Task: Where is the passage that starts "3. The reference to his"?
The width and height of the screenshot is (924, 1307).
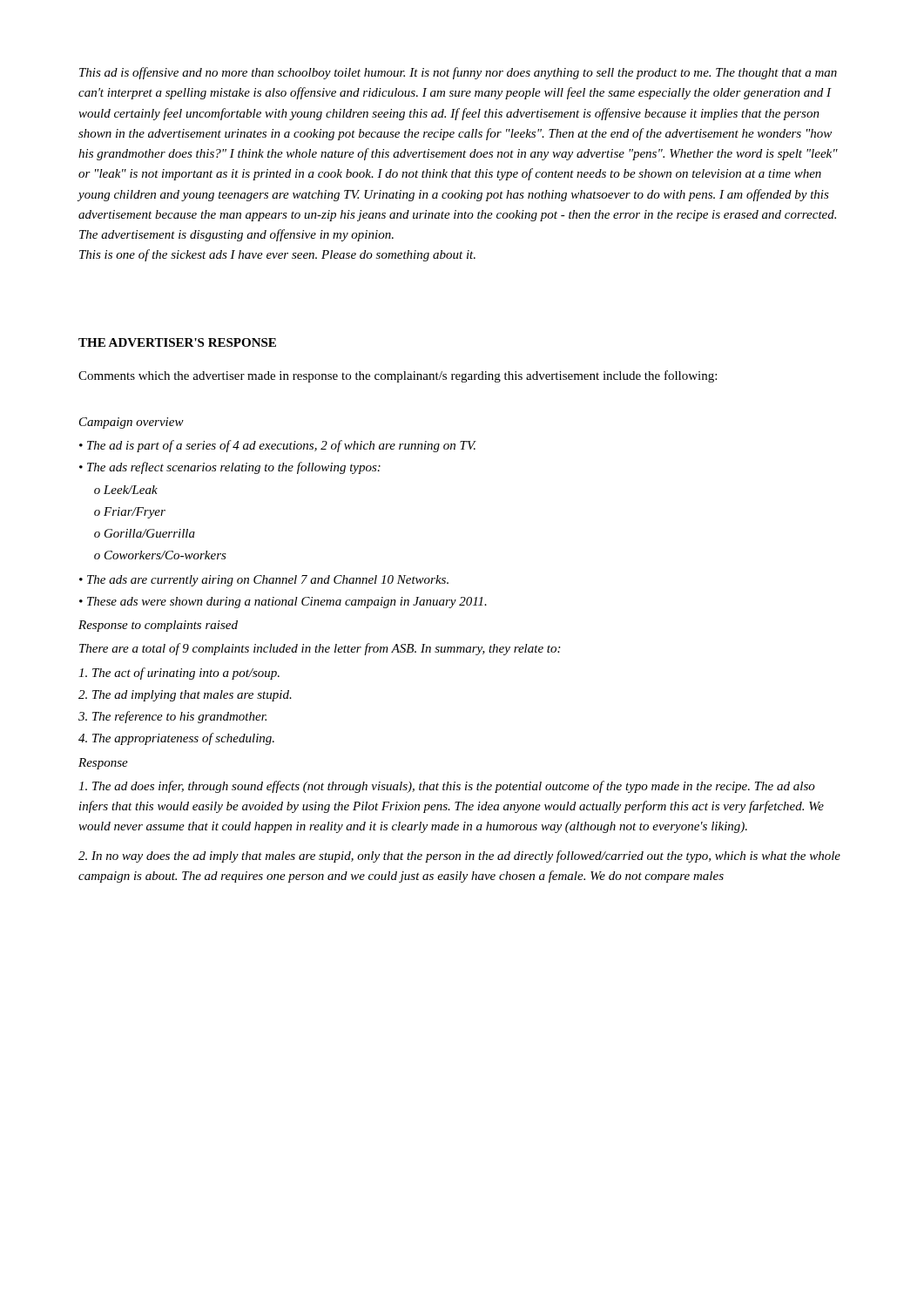Action: pos(173,716)
